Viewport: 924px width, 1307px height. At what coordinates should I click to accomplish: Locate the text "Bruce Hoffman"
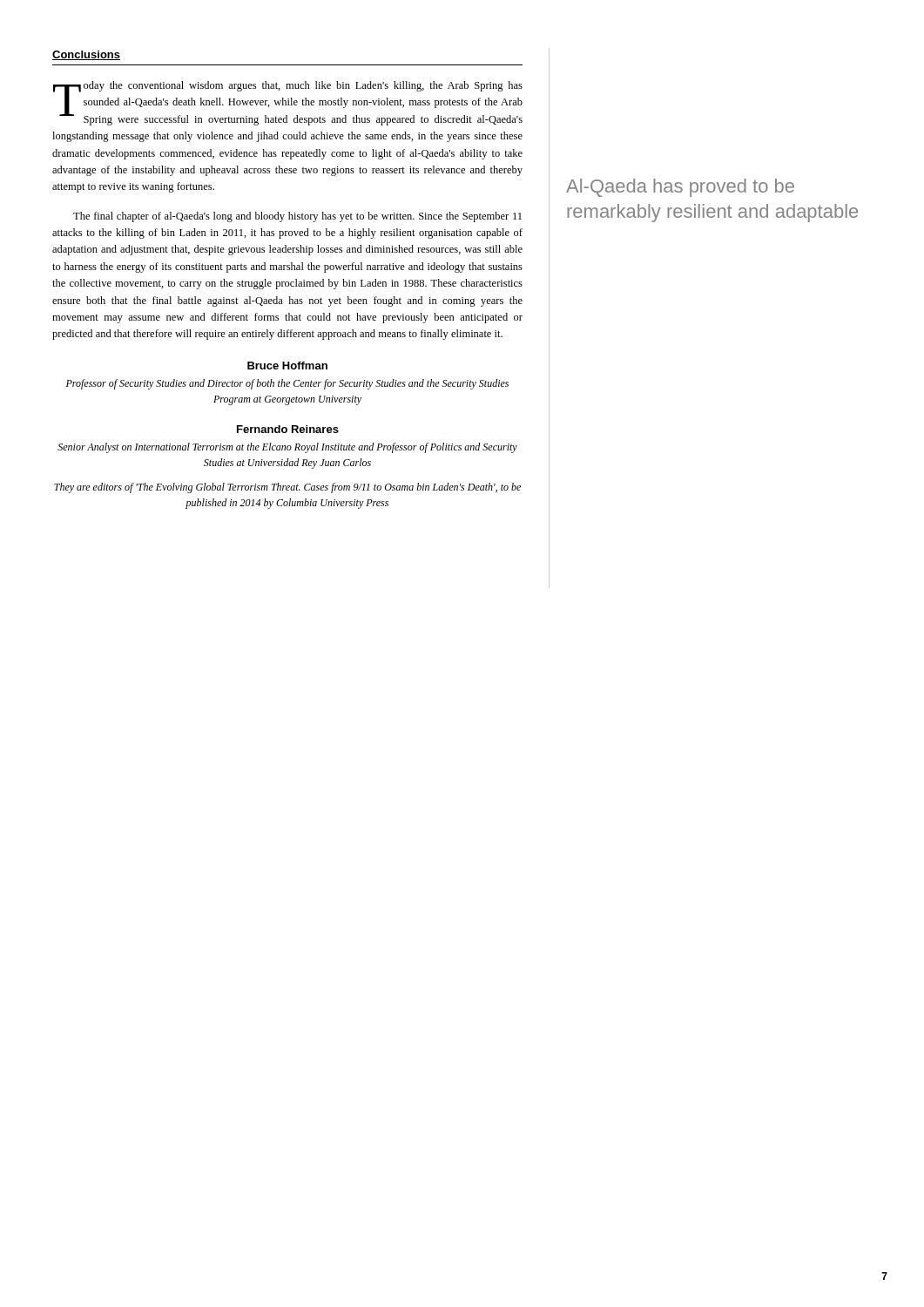[287, 365]
